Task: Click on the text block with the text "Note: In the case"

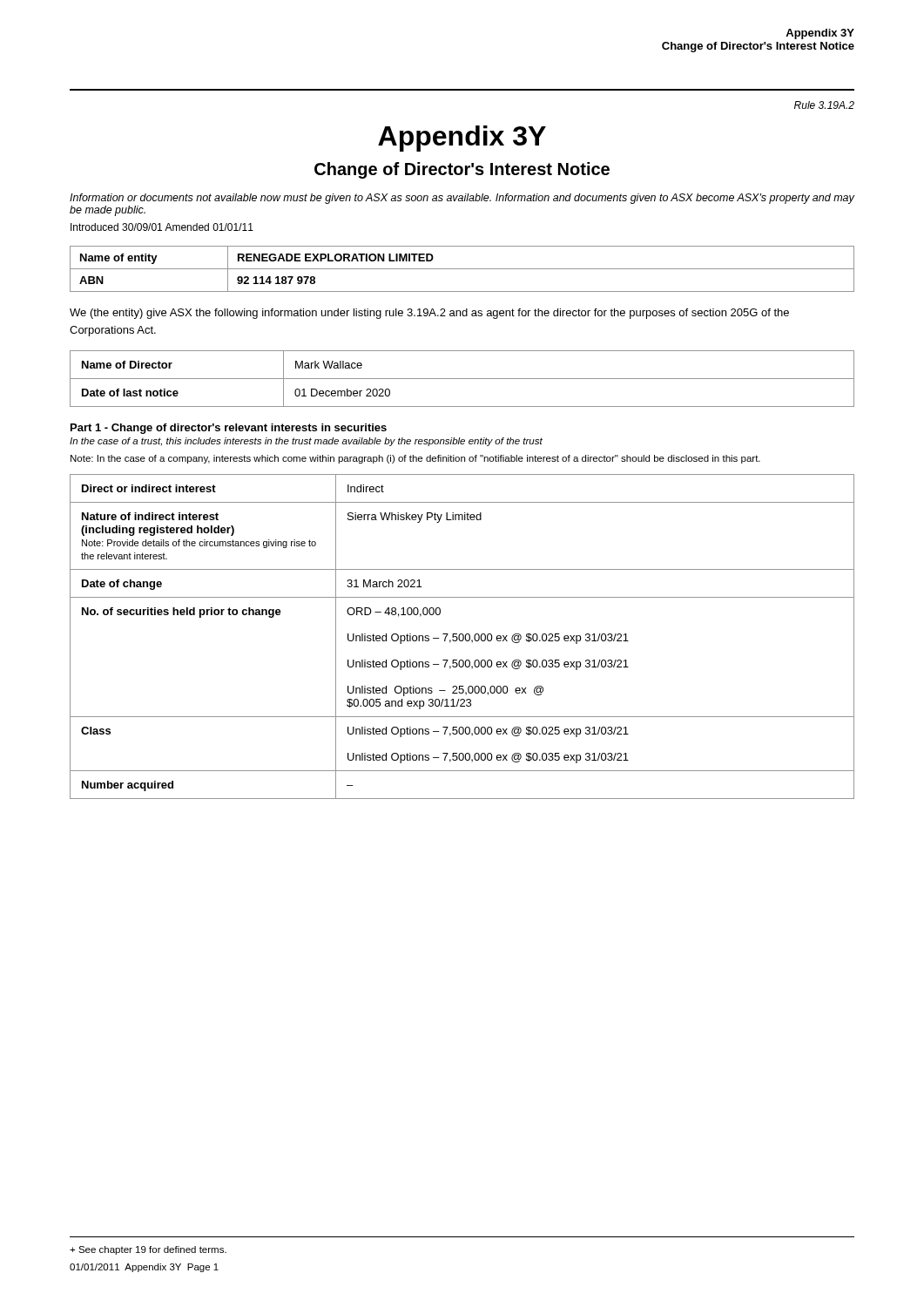Action: [x=415, y=458]
